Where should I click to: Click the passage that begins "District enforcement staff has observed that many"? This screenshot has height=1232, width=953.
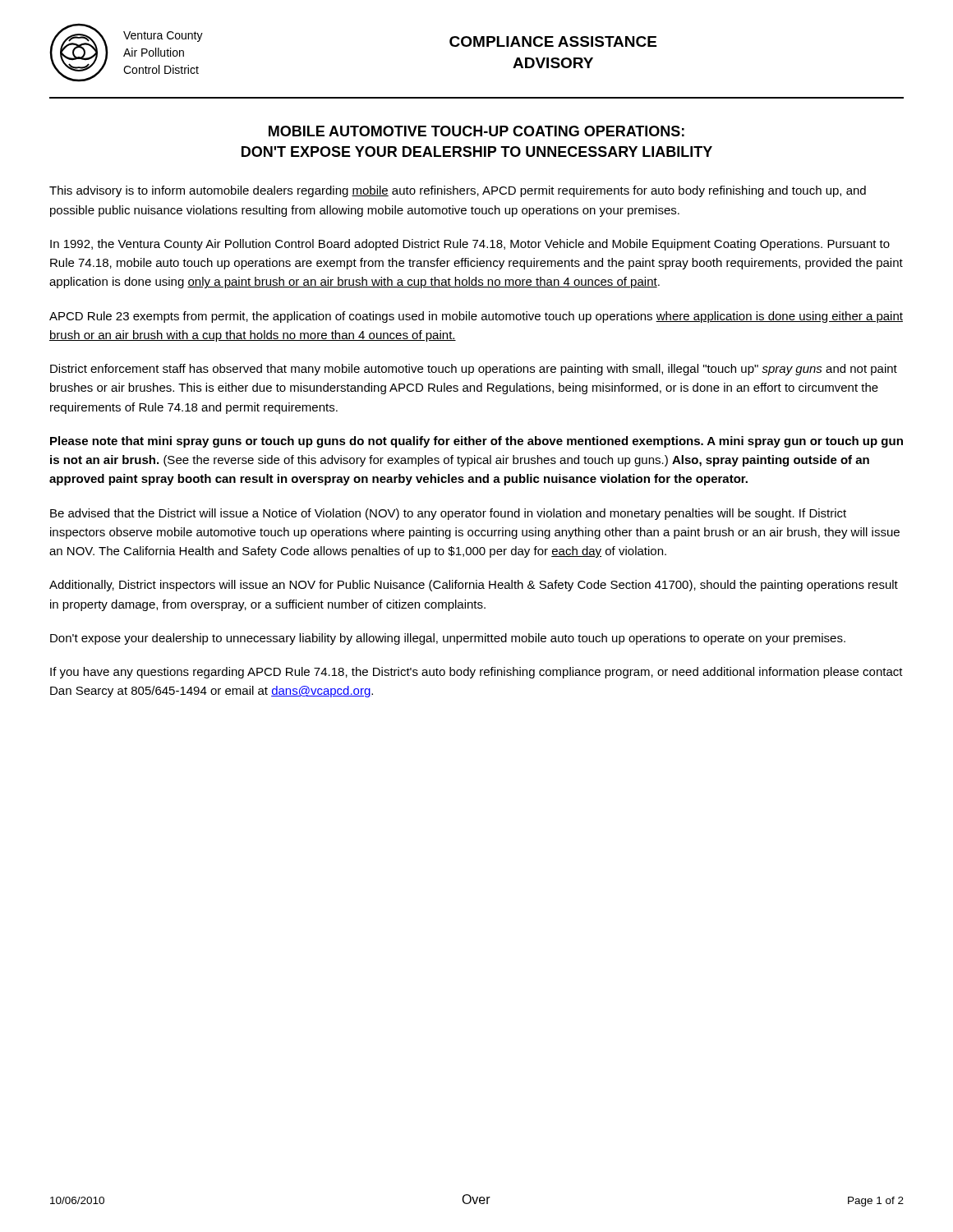(x=473, y=388)
